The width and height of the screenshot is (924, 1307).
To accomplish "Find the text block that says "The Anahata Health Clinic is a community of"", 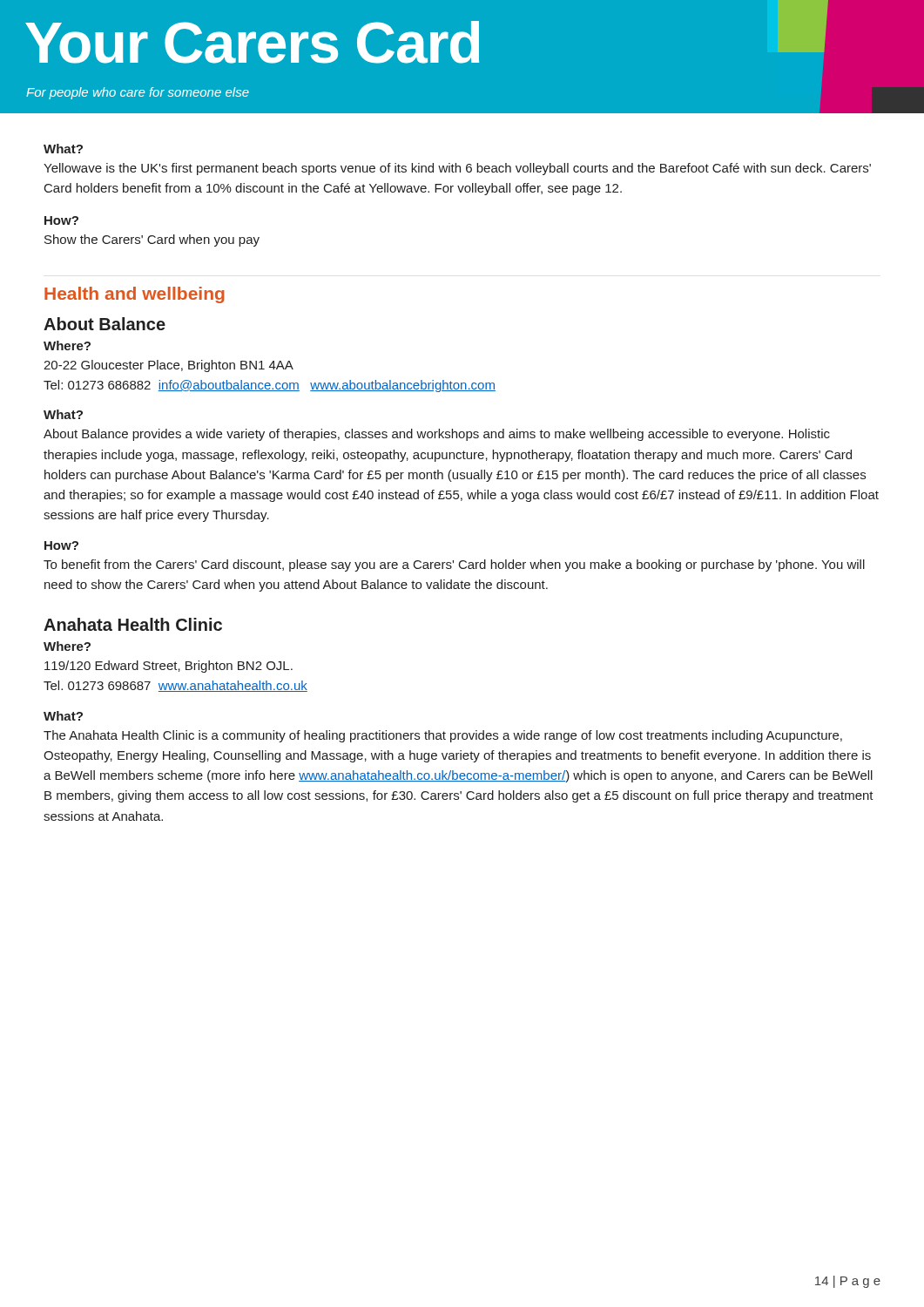I will point(458,775).
